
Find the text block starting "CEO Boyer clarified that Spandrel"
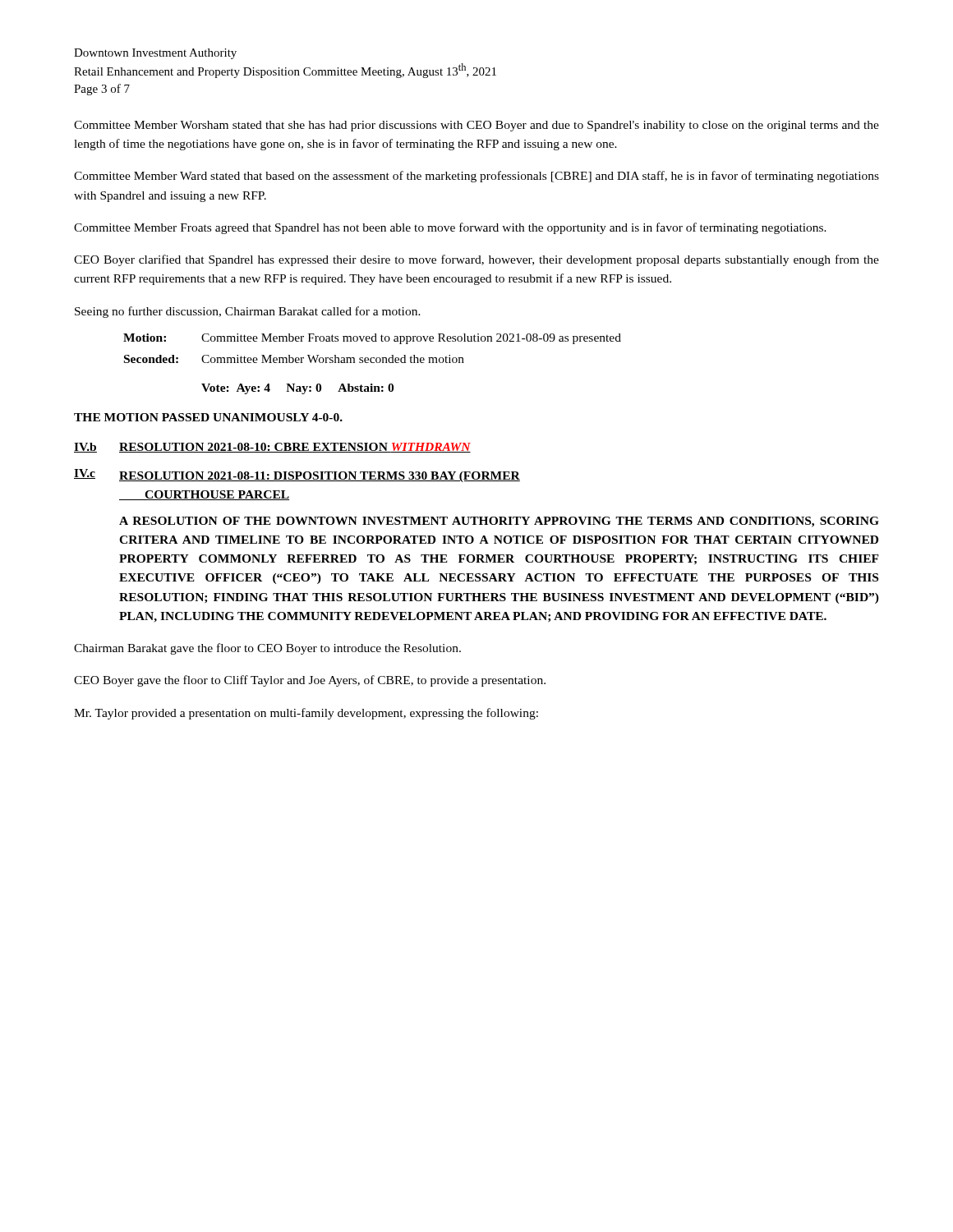click(x=476, y=269)
